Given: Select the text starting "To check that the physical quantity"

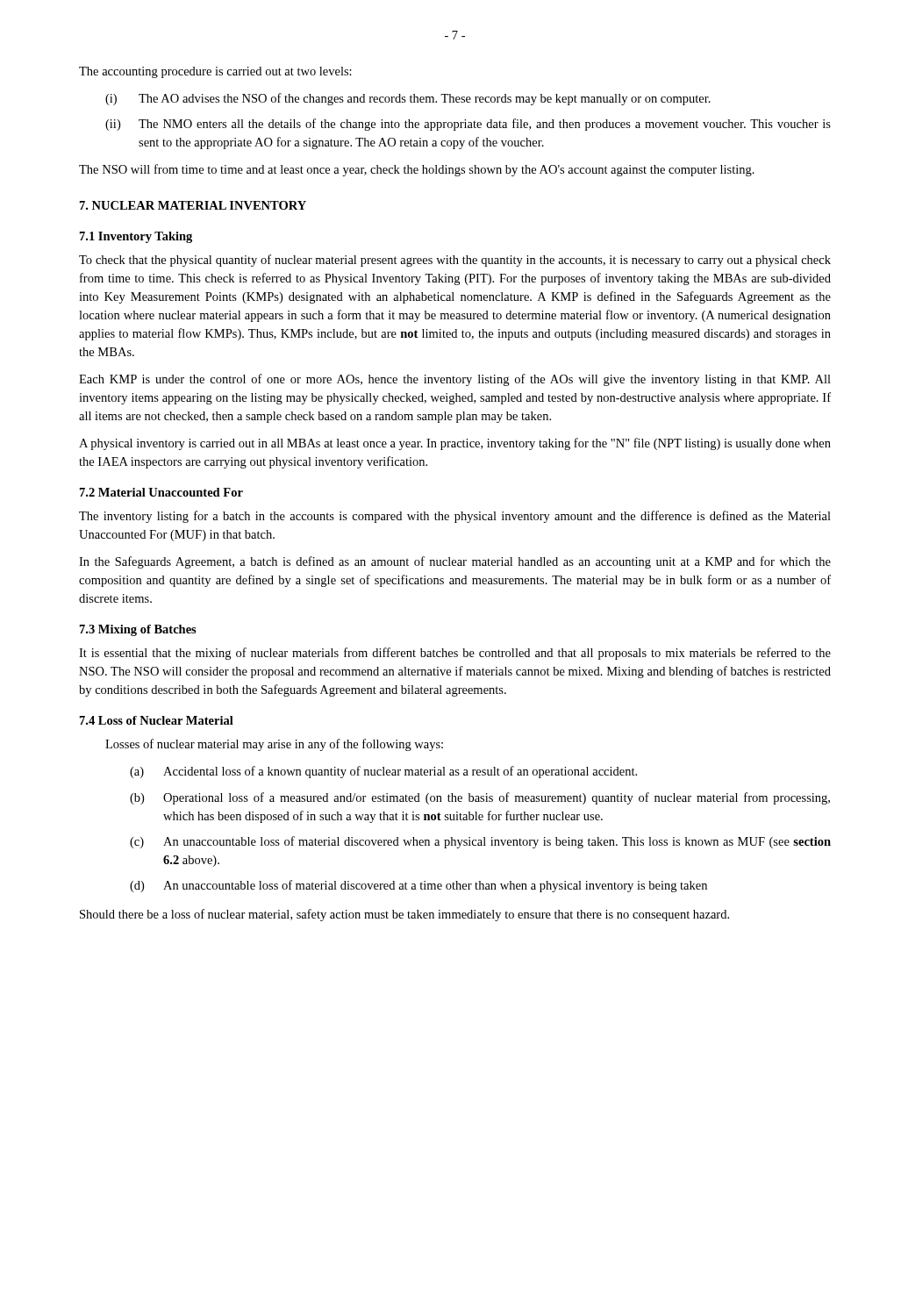Looking at the screenshot, I should [x=455, y=306].
